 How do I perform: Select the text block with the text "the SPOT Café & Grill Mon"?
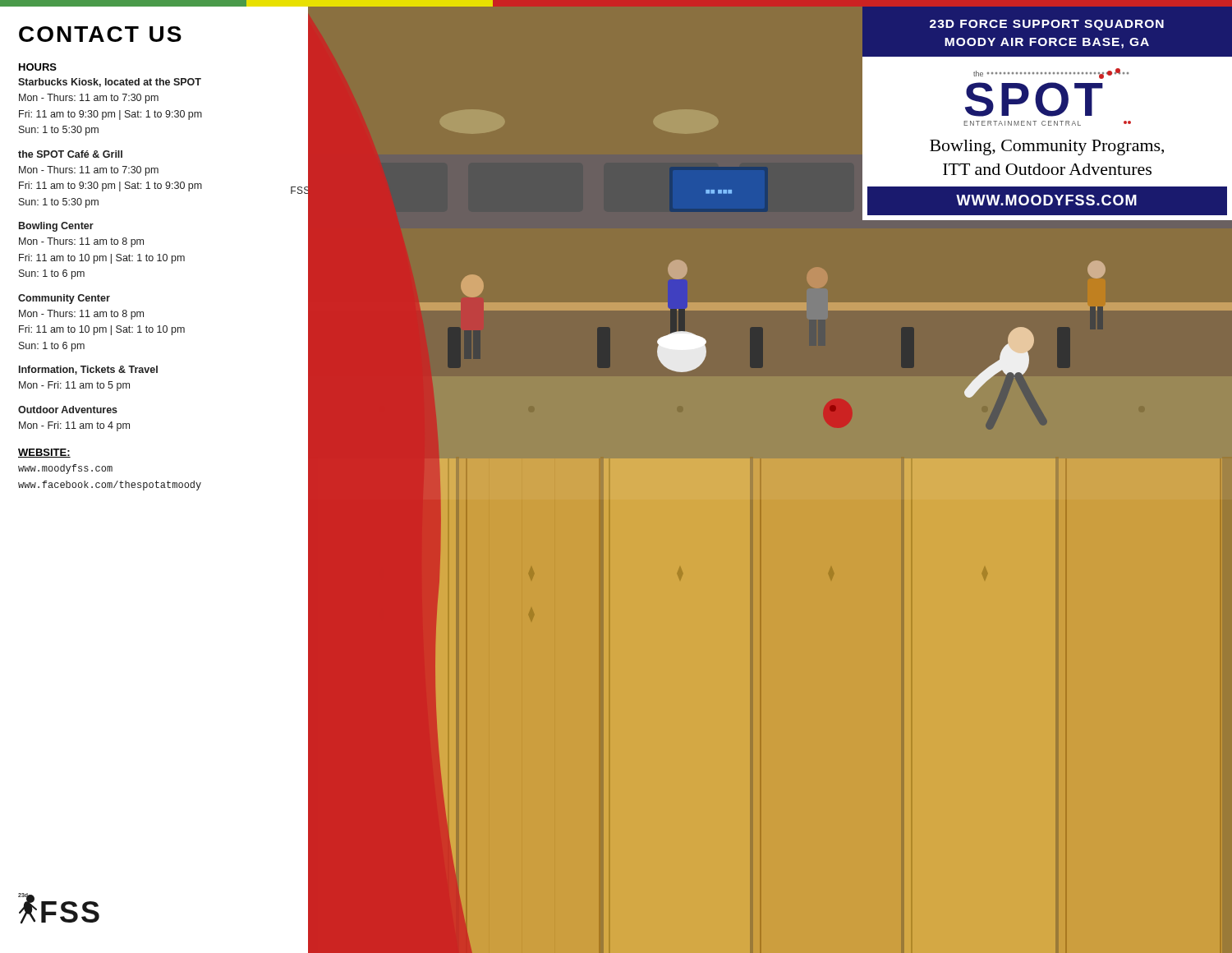(110, 178)
